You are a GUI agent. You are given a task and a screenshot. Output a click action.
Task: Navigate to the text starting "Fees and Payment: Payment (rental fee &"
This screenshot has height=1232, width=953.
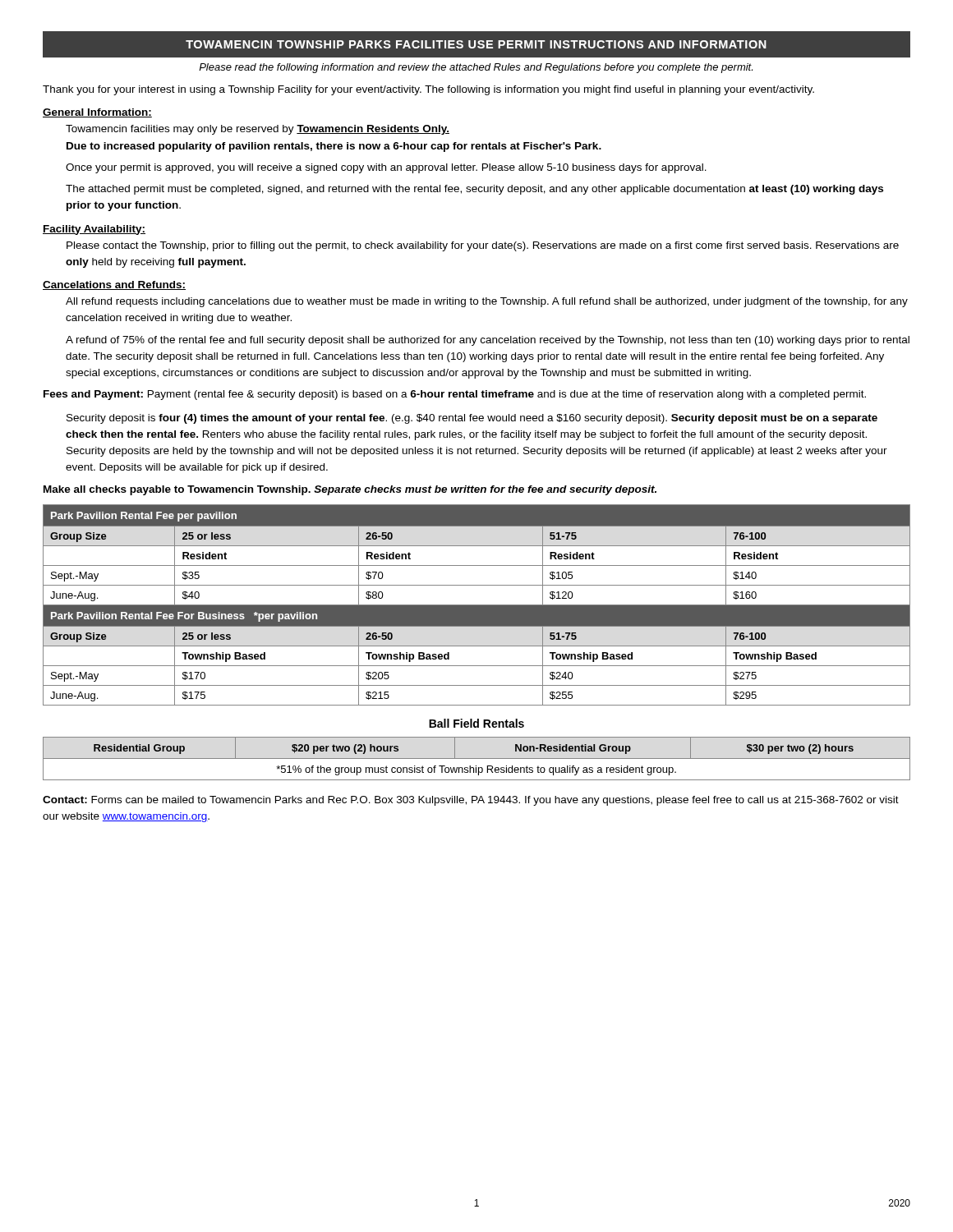[455, 394]
